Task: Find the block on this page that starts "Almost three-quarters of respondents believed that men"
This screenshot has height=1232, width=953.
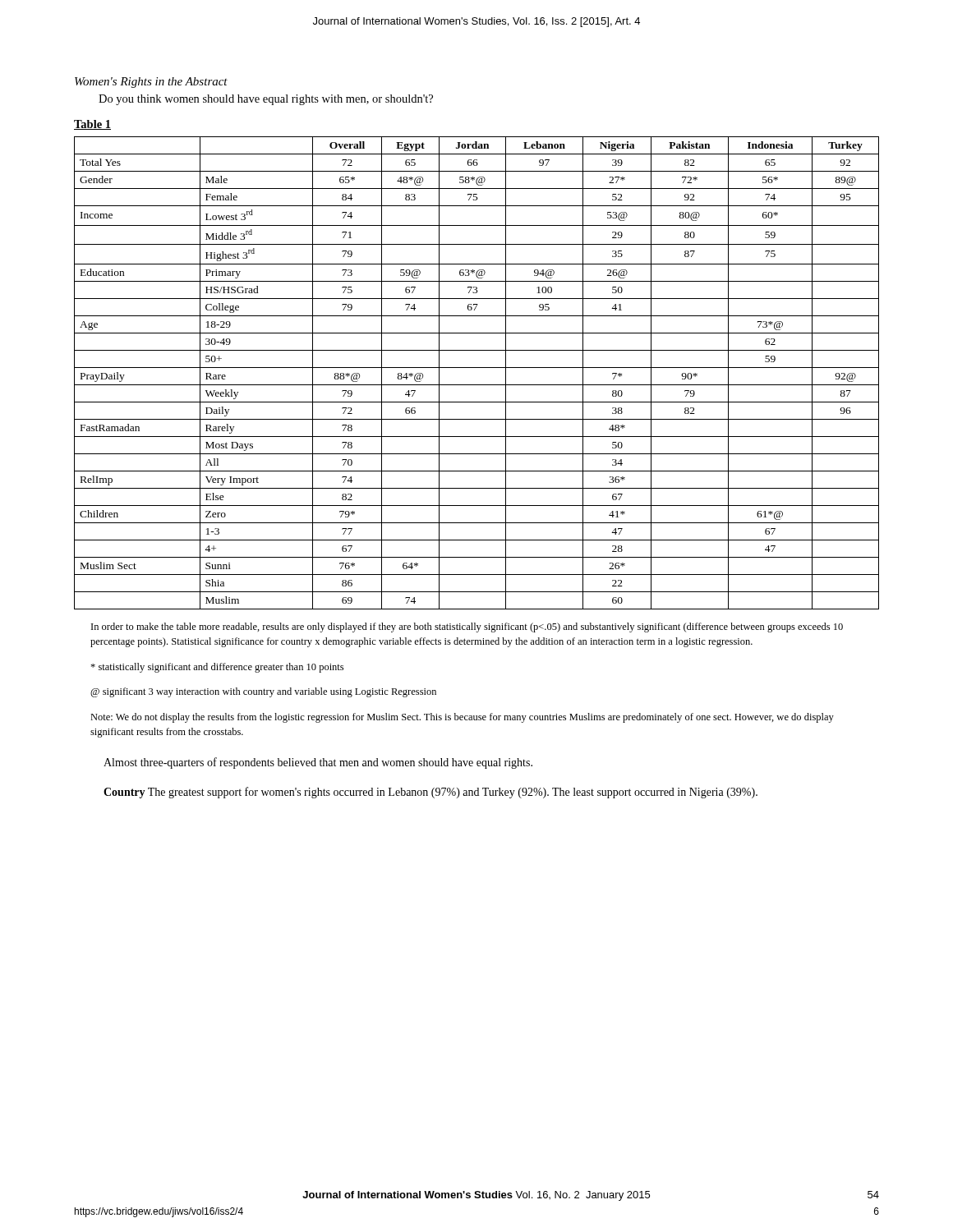Action: [x=318, y=763]
